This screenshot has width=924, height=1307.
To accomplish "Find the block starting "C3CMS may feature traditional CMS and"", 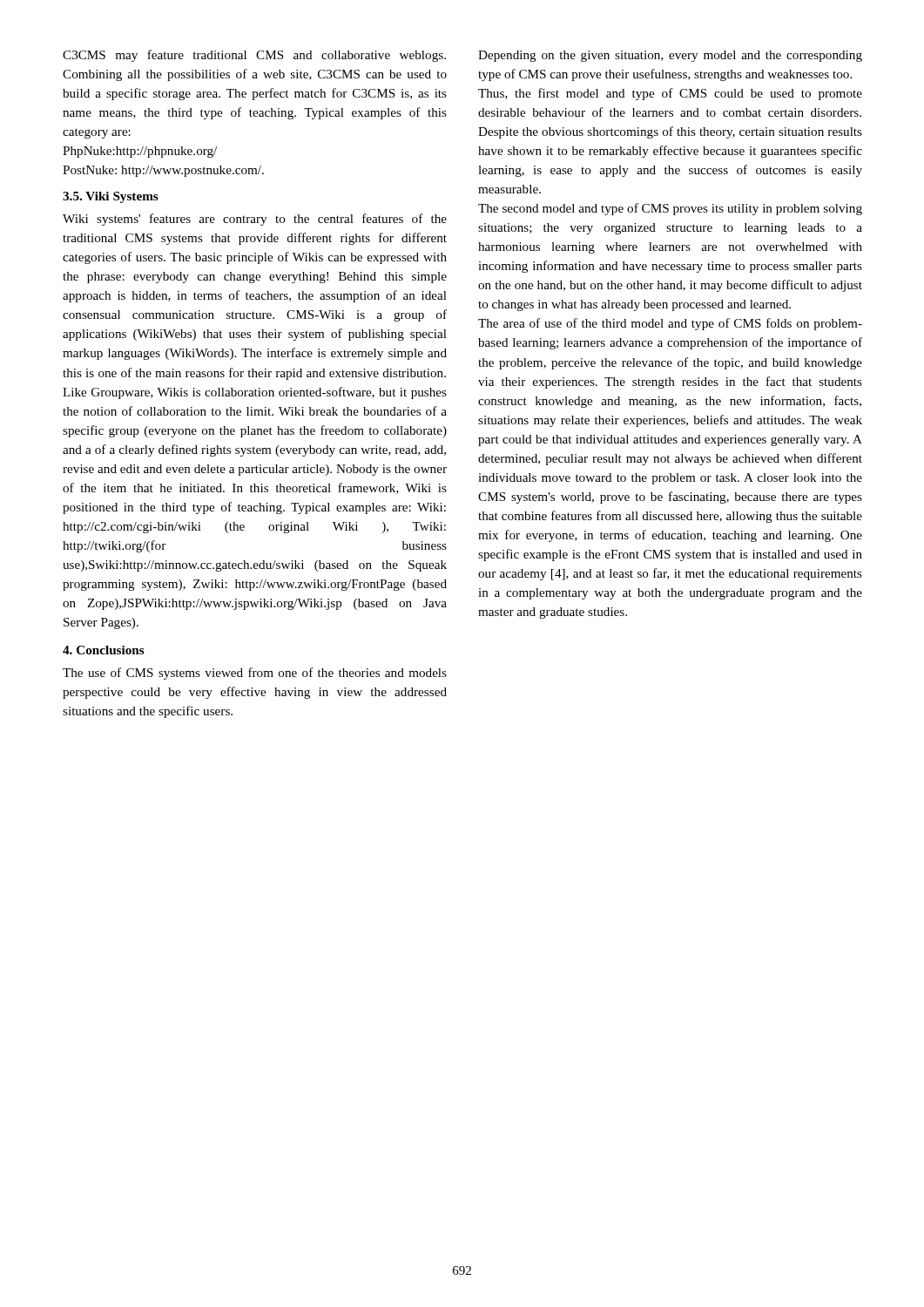I will [x=255, y=113].
